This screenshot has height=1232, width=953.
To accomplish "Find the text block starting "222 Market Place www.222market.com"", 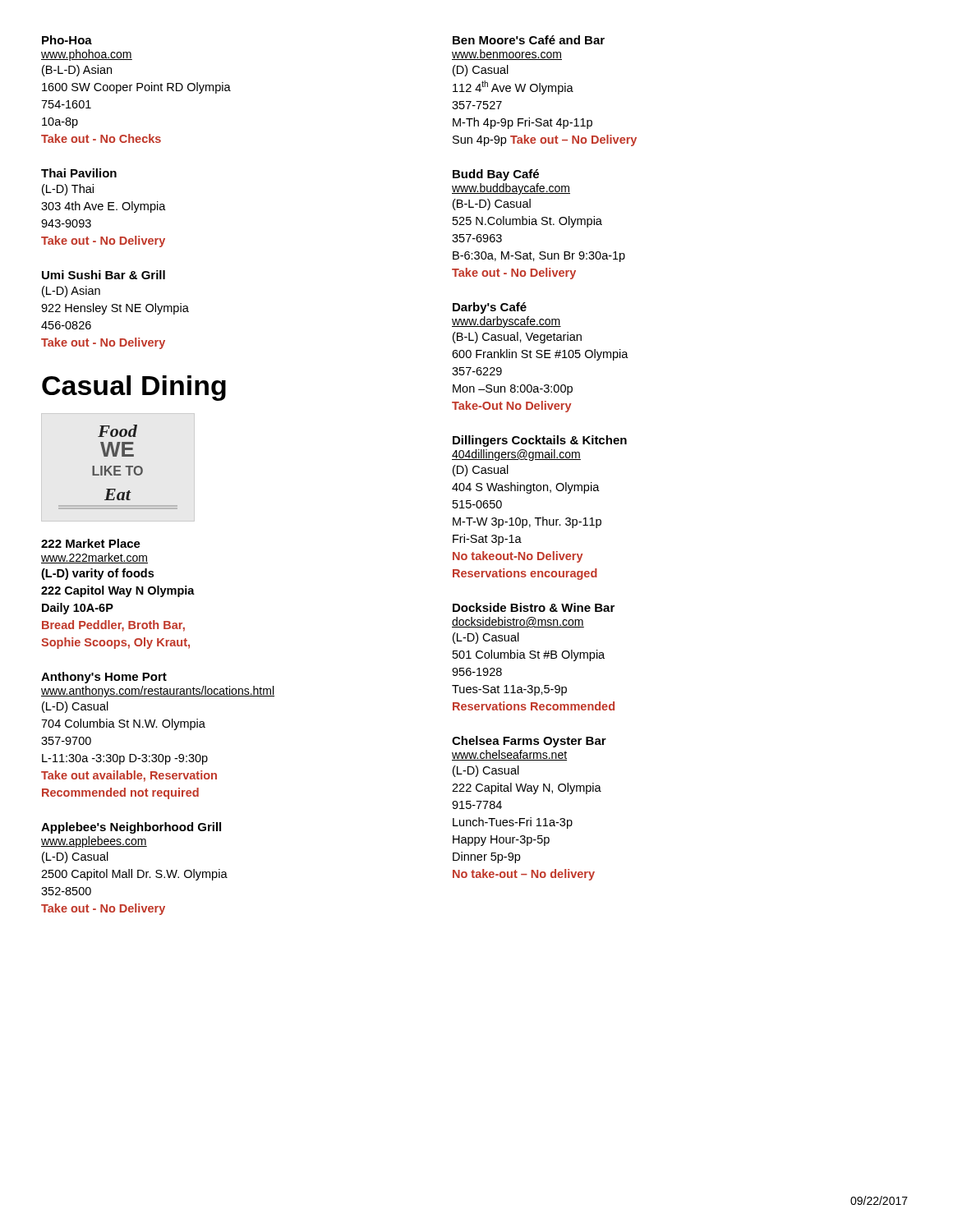I will (91, 543).
